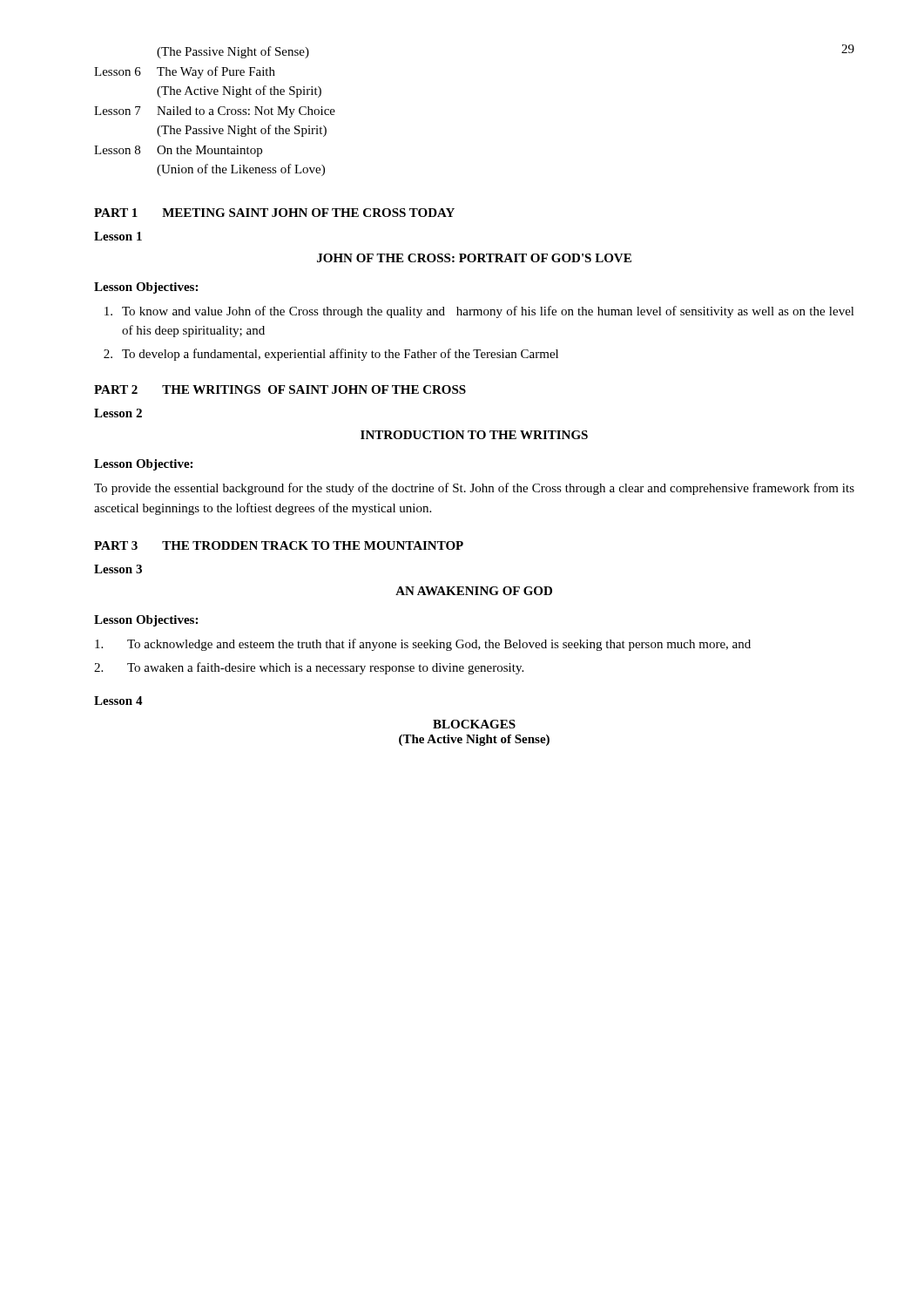Locate the element starting "2. To awaken a faith-desire which is"
924x1307 pixels.
[474, 668]
